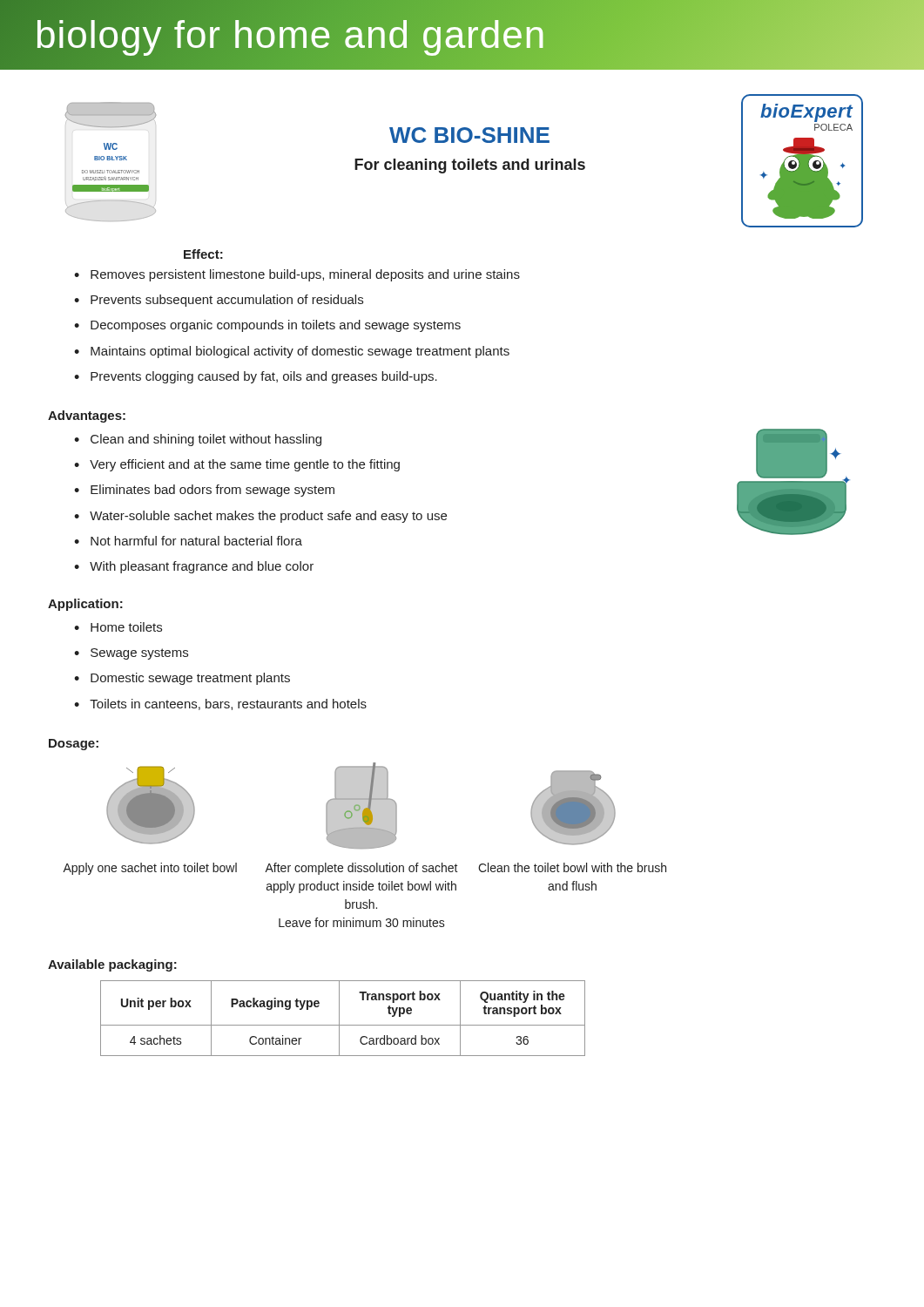The height and width of the screenshot is (1307, 924).
Task: Locate the caption that opens with "After complete dissolution of sachet apply"
Action: 361,895
